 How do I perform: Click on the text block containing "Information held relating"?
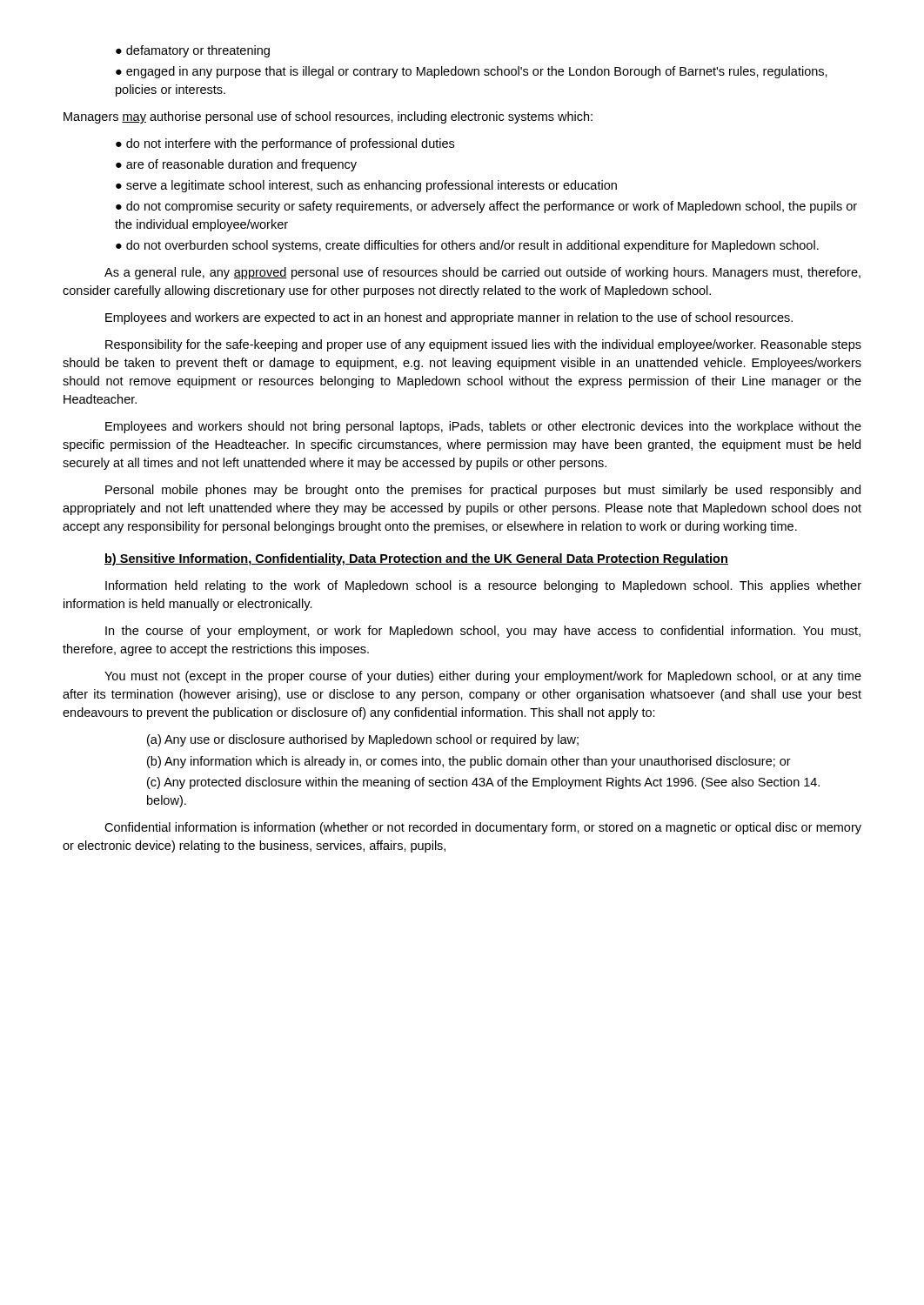pos(462,595)
